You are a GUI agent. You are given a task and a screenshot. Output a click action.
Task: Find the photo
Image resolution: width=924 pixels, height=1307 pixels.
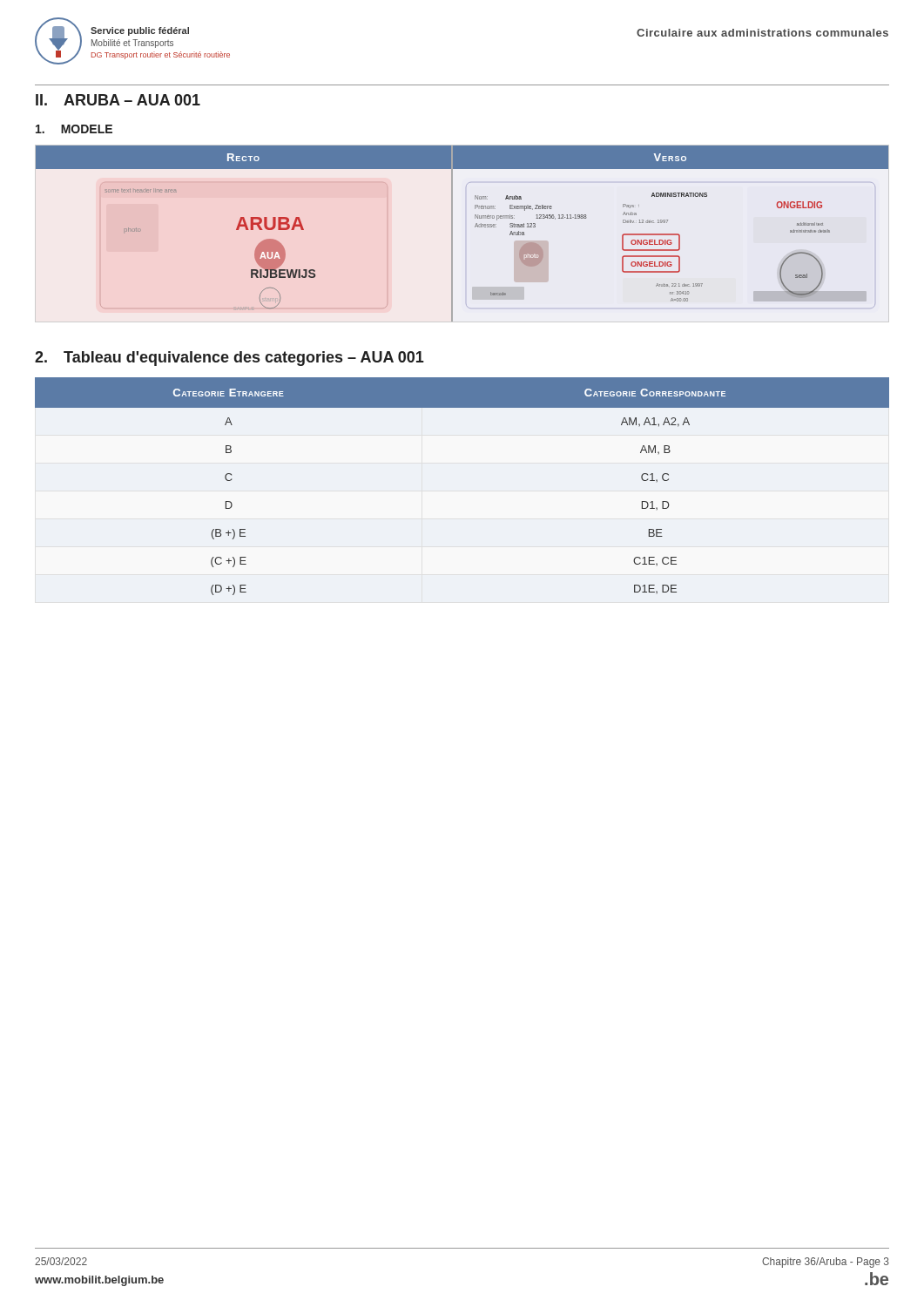pos(462,234)
